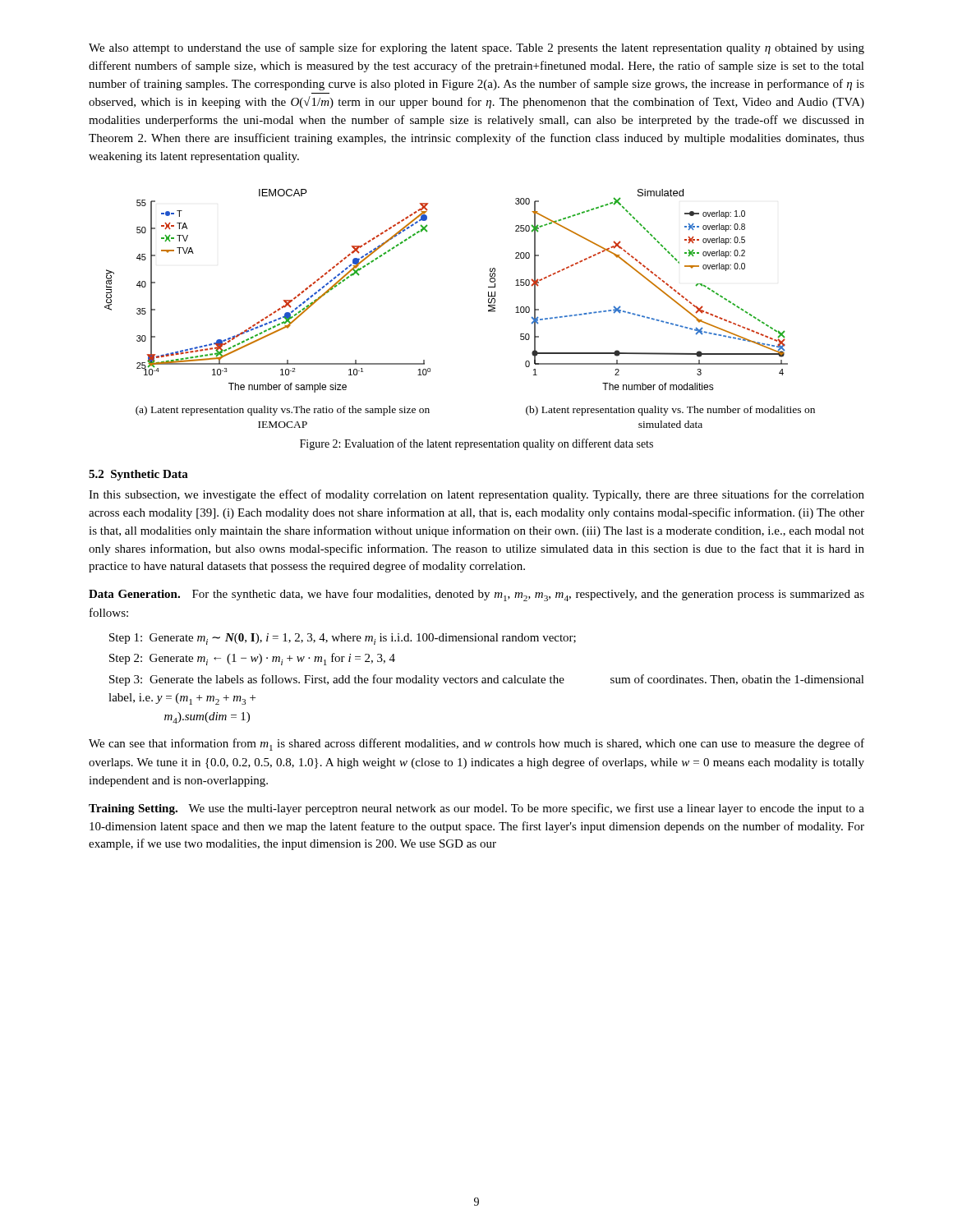The height and width of the screenshot is (1232, 953).
Task: Click on the text starting "Data Generation. For the synthetic"
Action: tap(476, 603)
